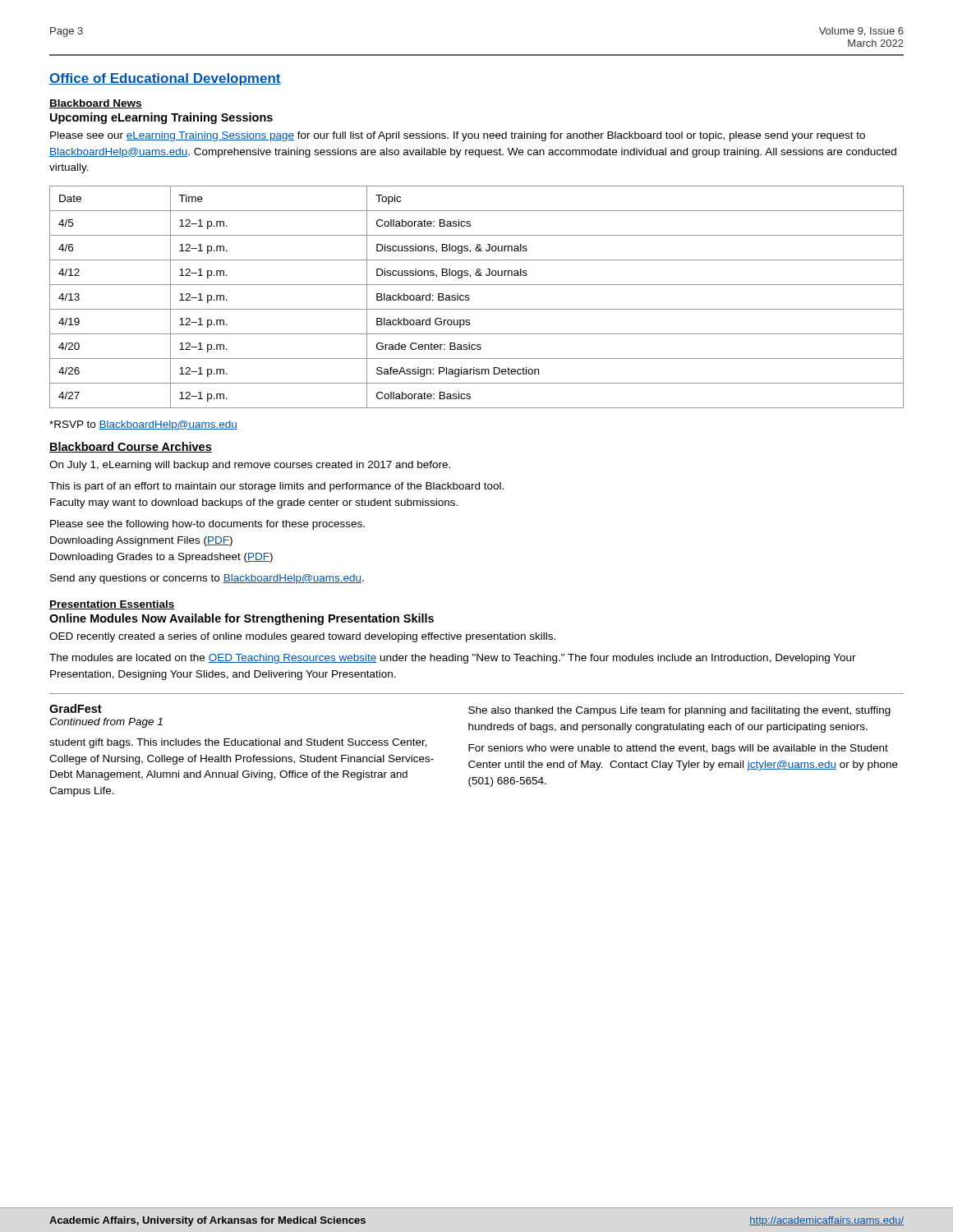Point to the element starting "She also thanked the Campus Life team"
The image size is (953, 1232).
click(x=679, y=718)
